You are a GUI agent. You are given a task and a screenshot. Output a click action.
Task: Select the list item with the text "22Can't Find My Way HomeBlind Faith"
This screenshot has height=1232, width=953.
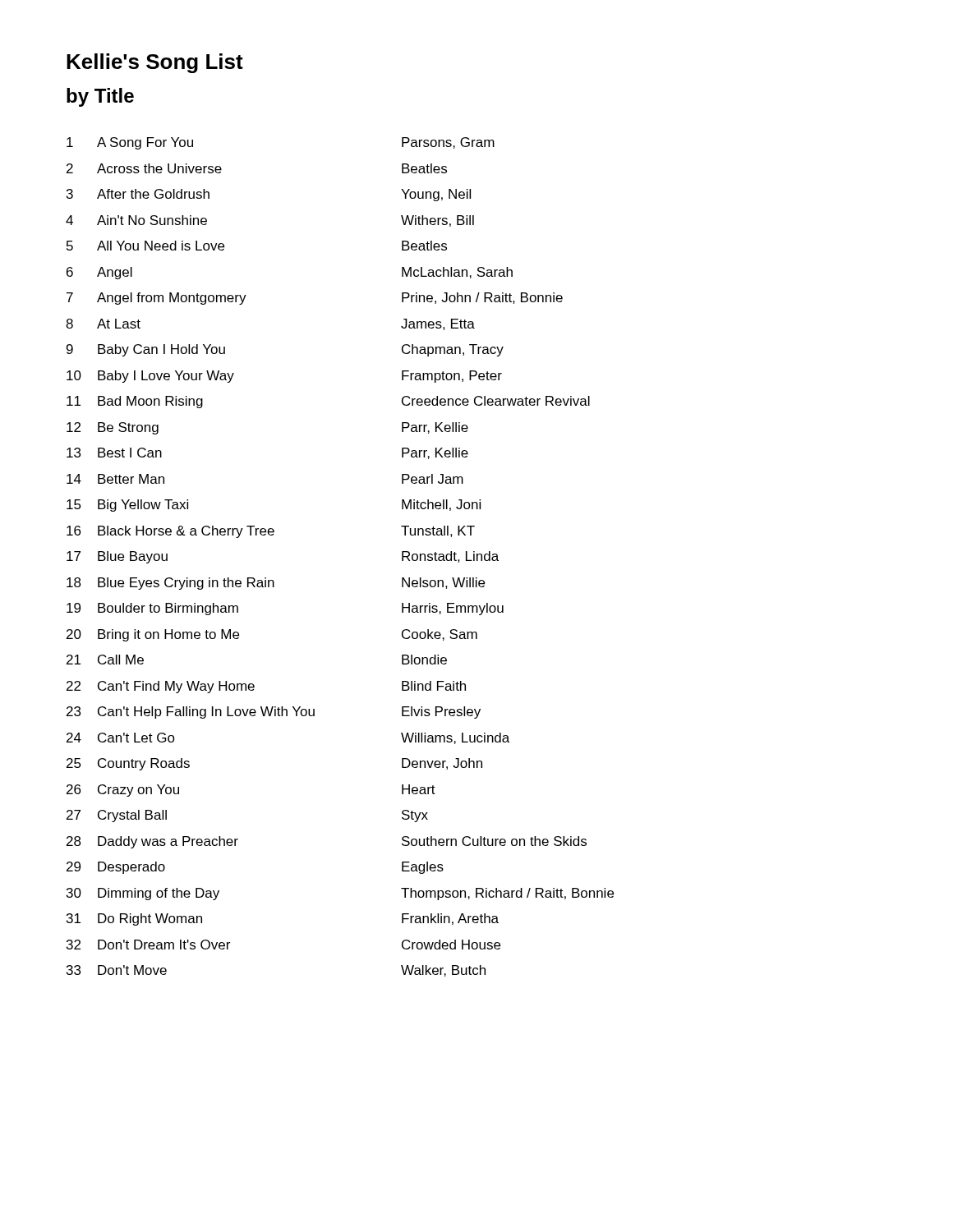click(x=179, y=688)
